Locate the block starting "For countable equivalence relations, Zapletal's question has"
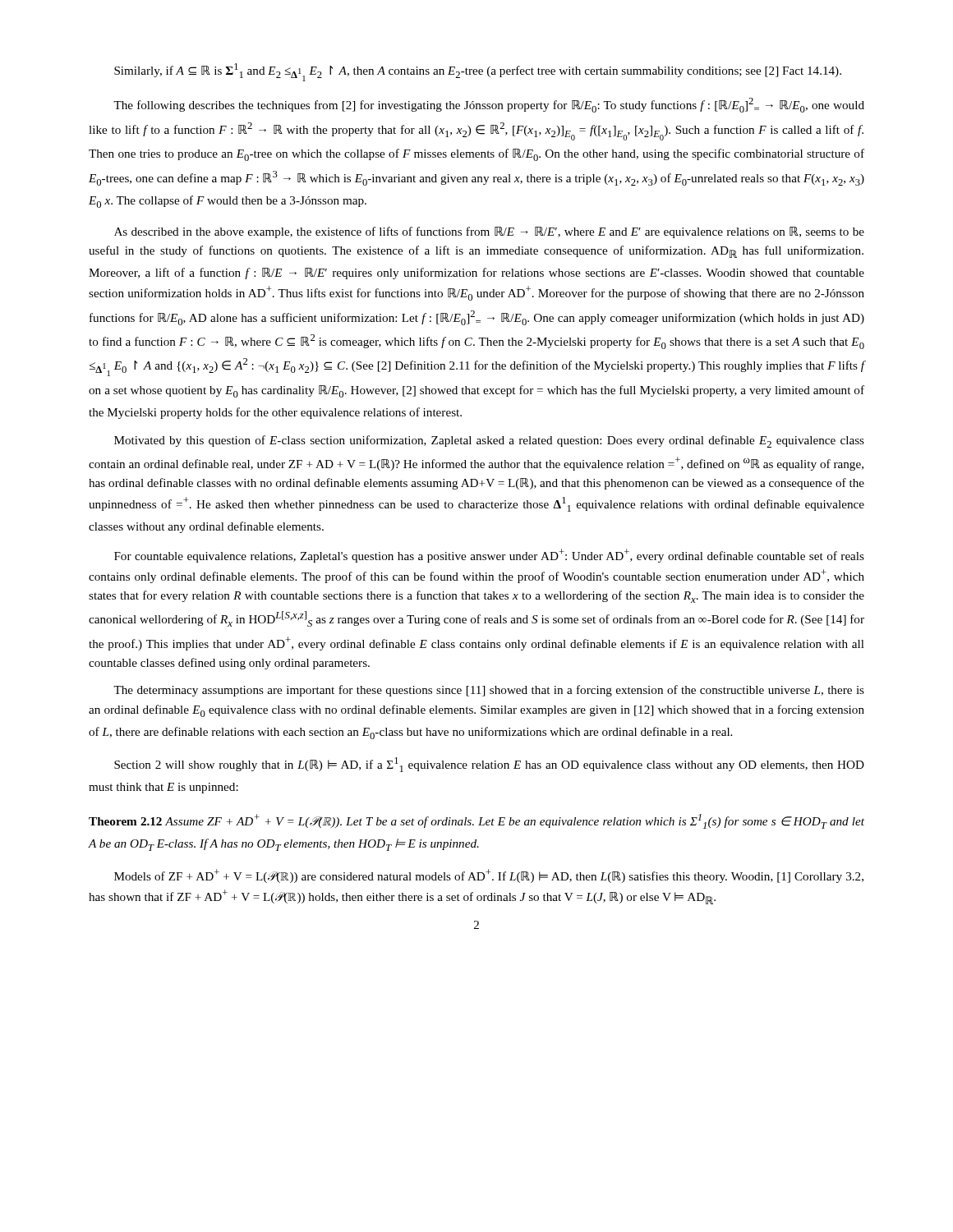This screenshot has height=1232, width=953. click(x=476, y=608)
